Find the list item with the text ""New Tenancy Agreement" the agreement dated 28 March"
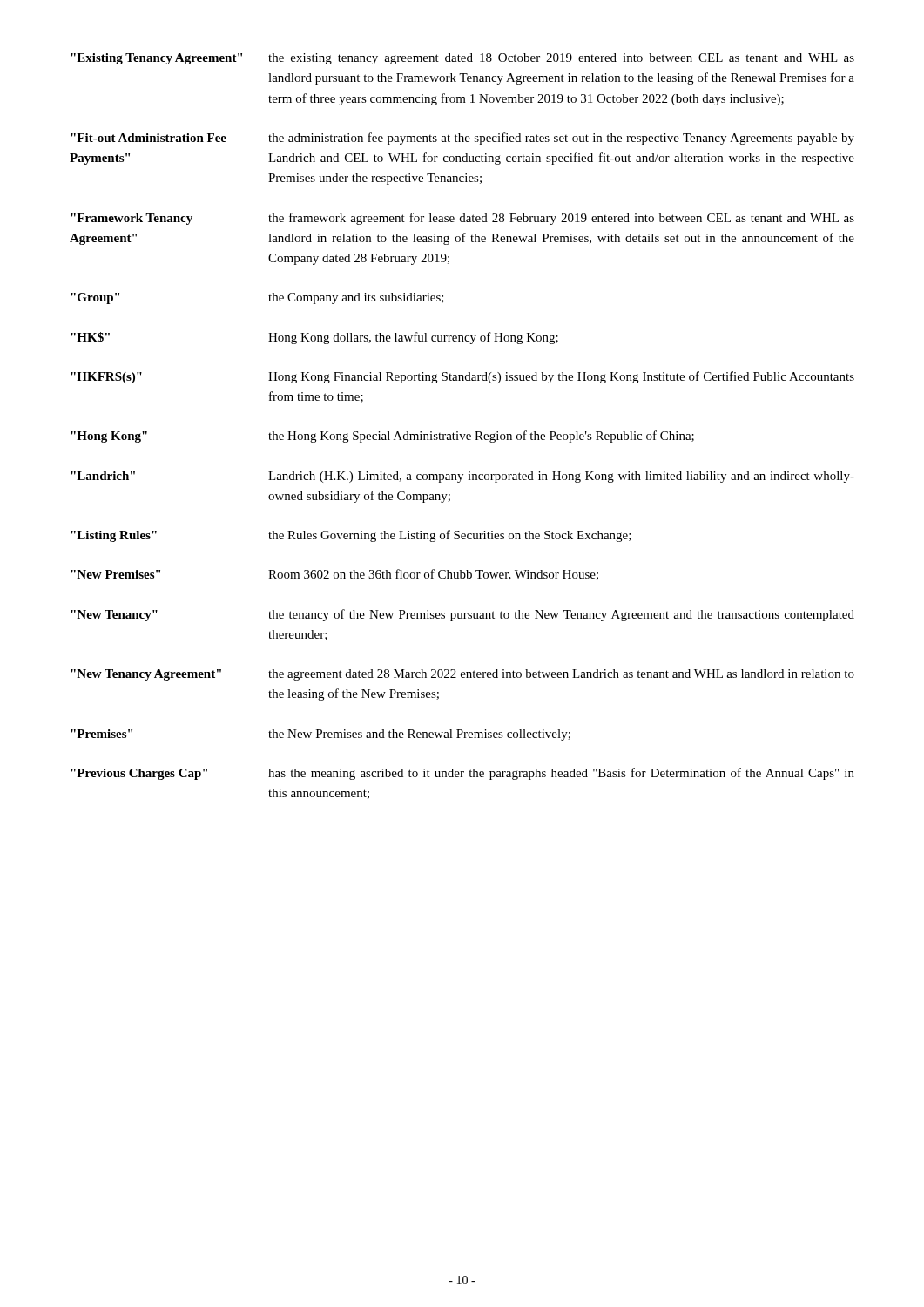 462,684
